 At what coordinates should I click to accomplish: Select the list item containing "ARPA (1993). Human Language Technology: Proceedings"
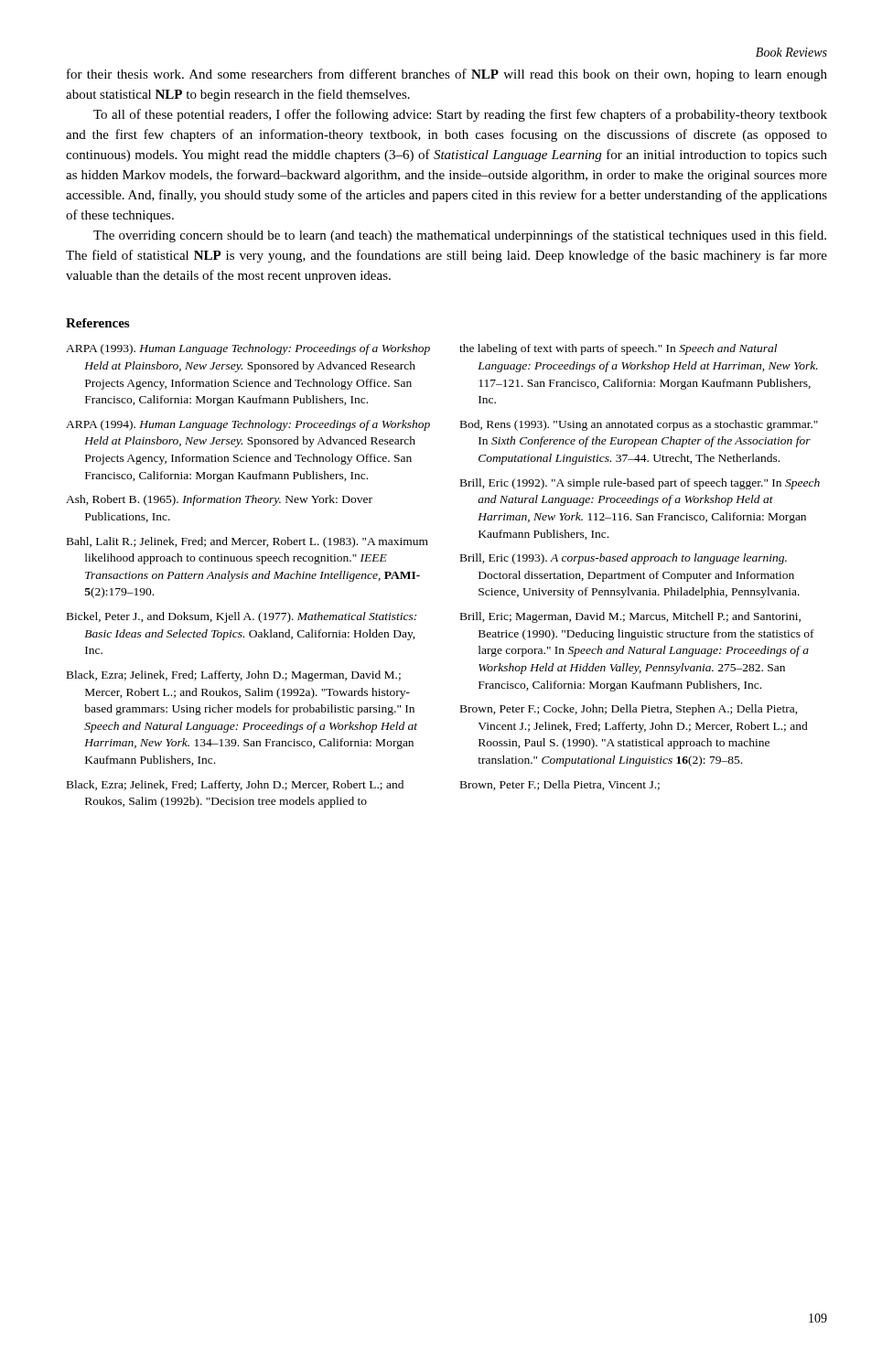click(x=248, y=374)
